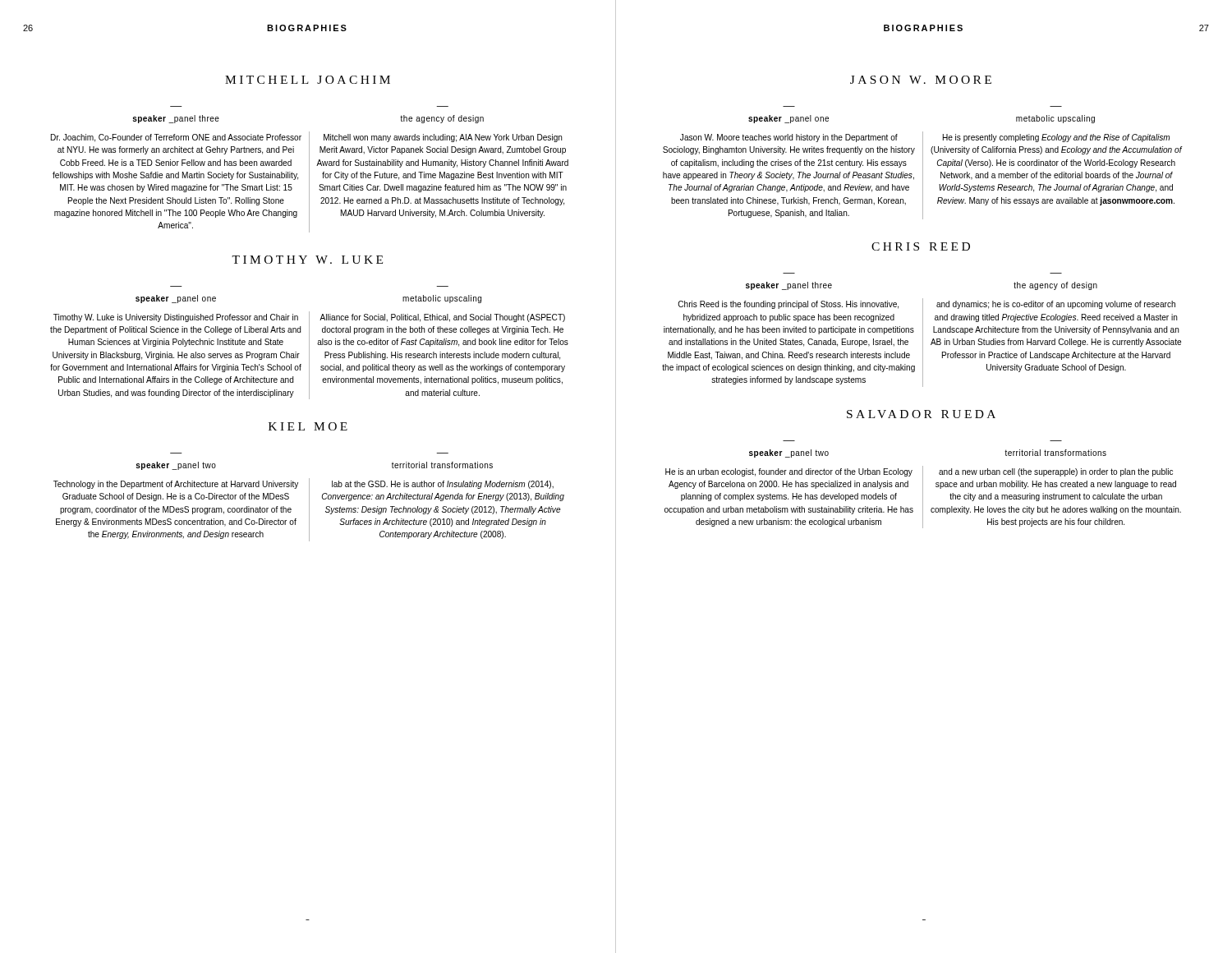
Task: Select the region starting "Alliance for Social,"
Action: click(443, 355)
